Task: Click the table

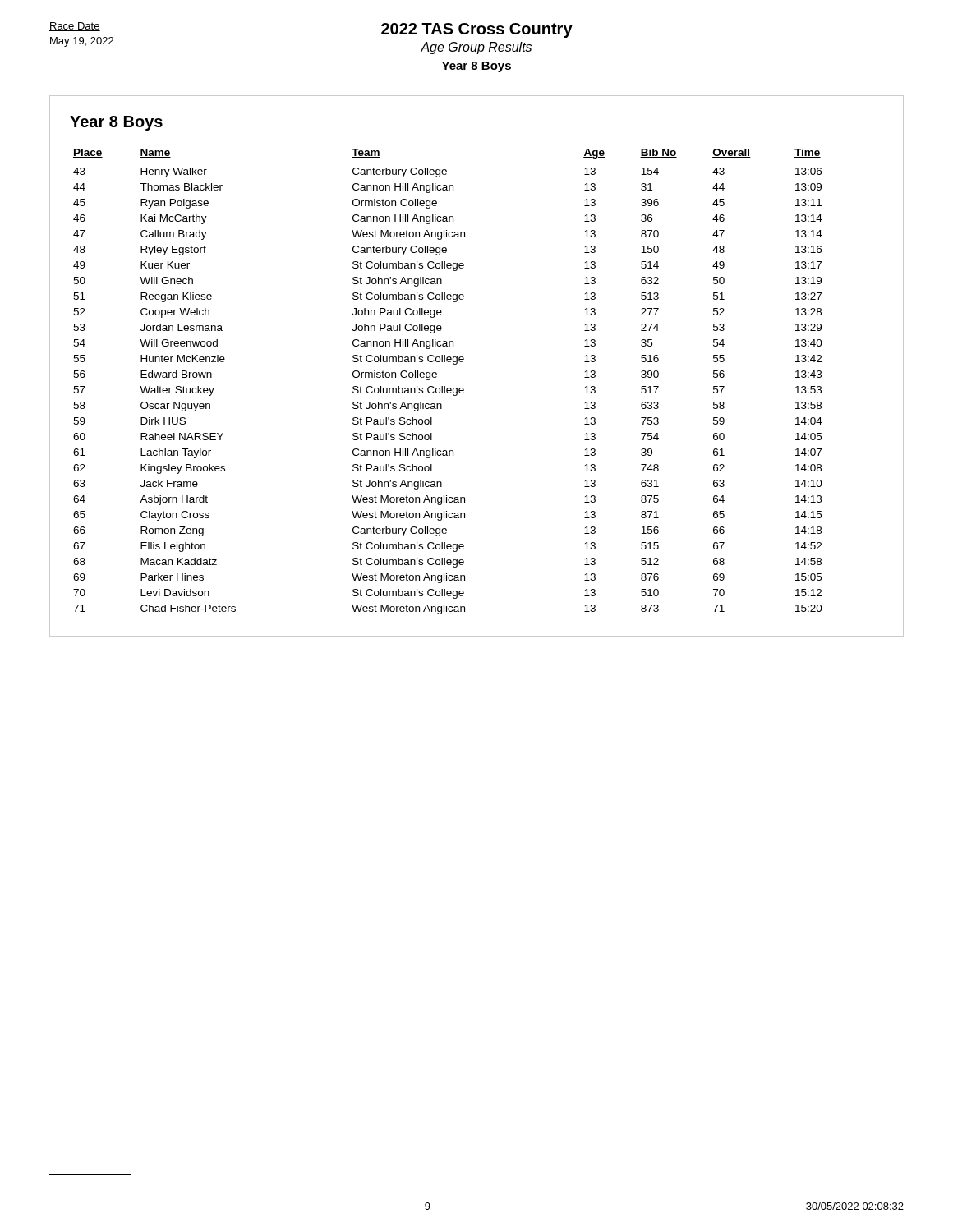Action: [476, 380]
